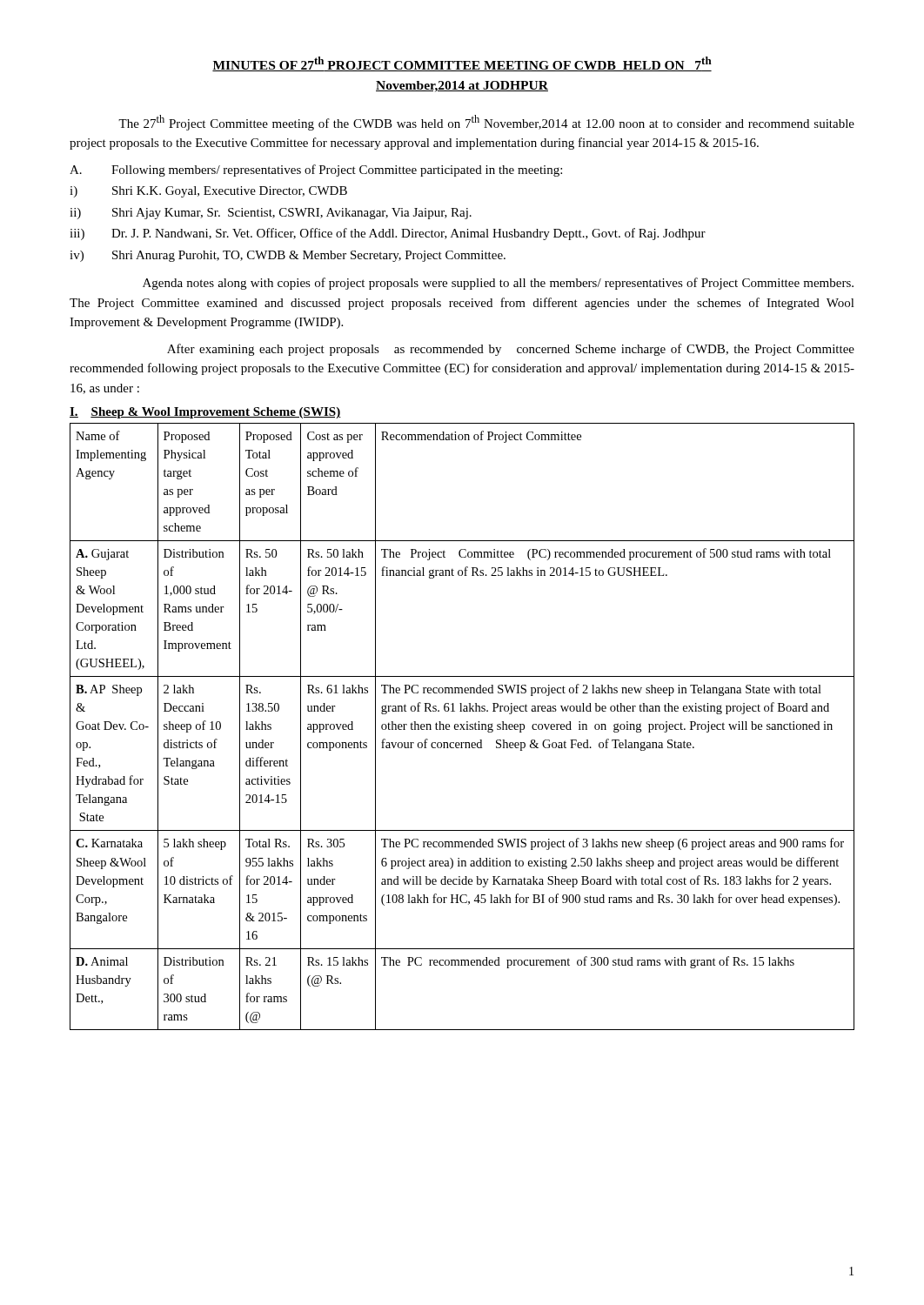
Task: Find the block on this page that starts "The 27th Project"
Action: pyautogui.click(x=462, y=131)
